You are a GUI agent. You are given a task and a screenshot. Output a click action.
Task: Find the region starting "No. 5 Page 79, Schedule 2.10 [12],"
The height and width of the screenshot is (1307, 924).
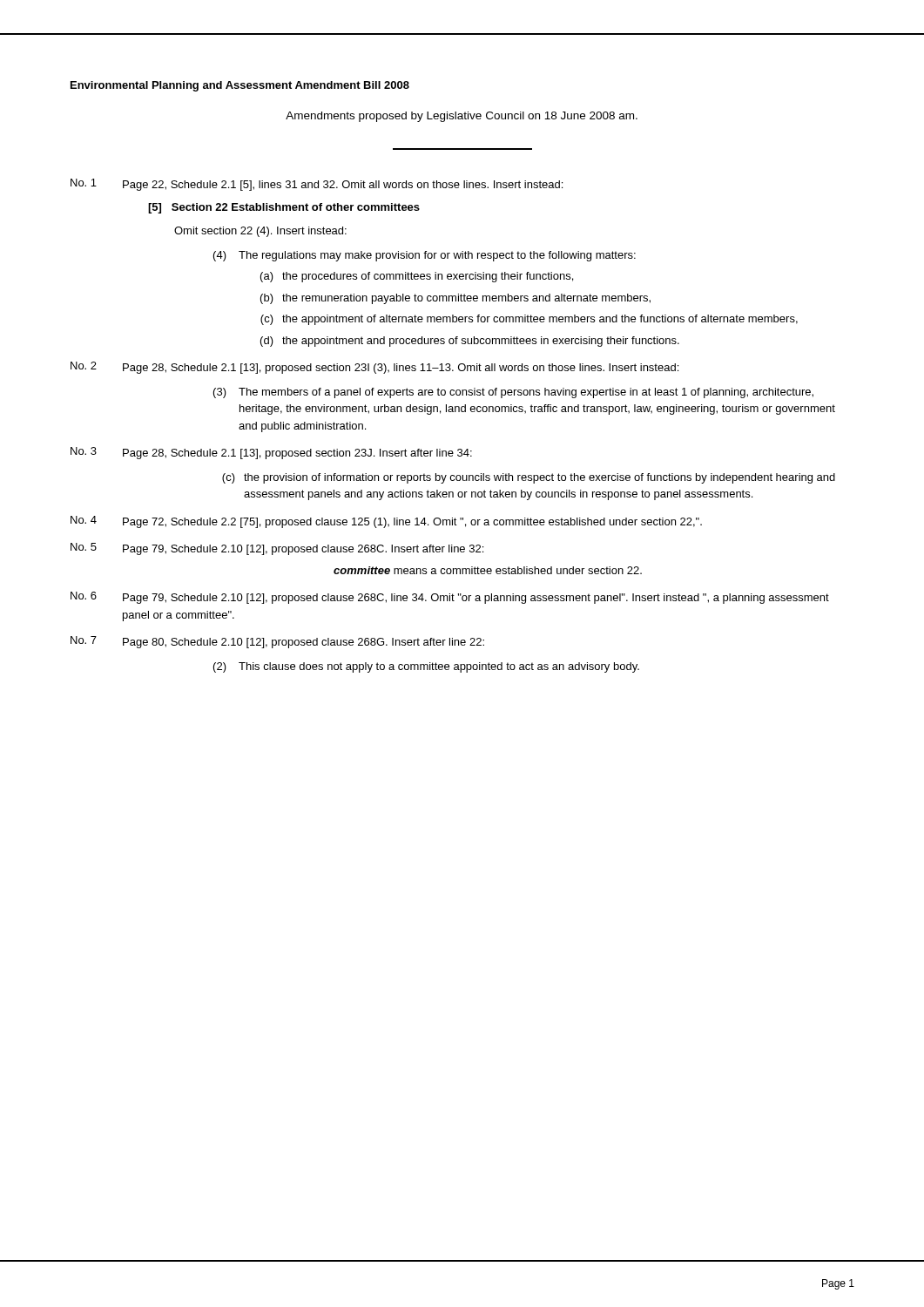tap(462, 559)
